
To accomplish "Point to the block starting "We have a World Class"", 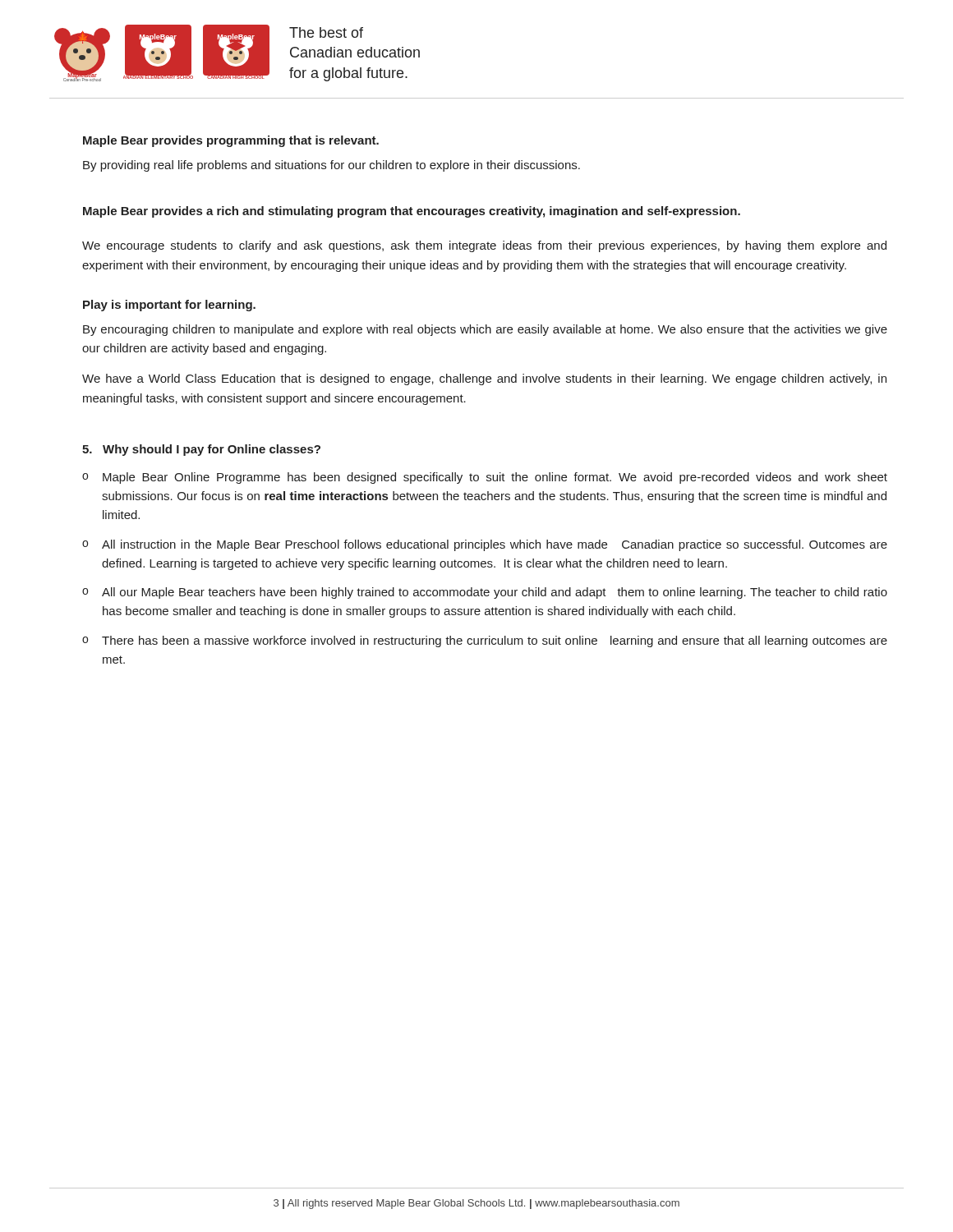I will coord(485,388).
